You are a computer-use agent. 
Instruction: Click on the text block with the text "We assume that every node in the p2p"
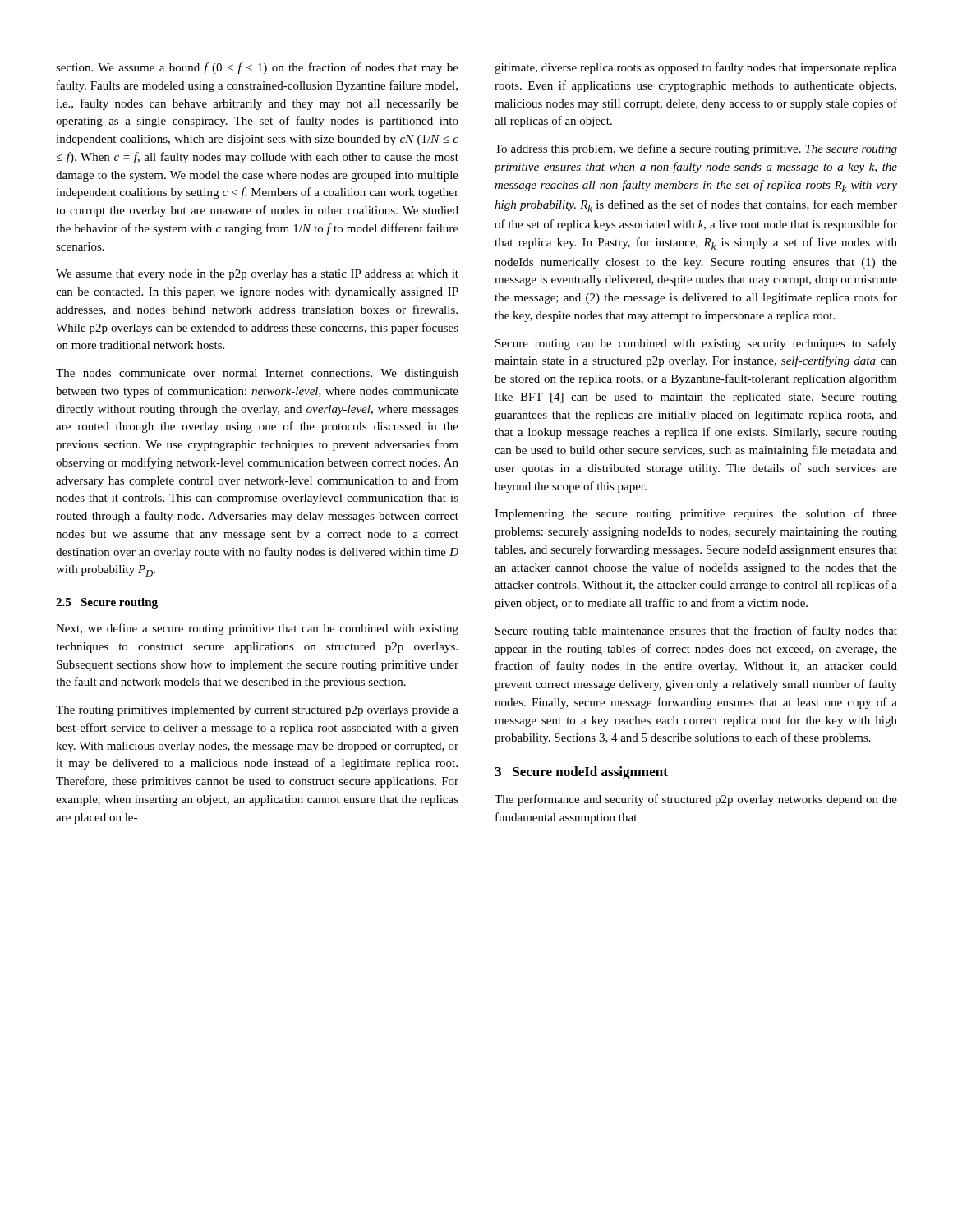257,309
